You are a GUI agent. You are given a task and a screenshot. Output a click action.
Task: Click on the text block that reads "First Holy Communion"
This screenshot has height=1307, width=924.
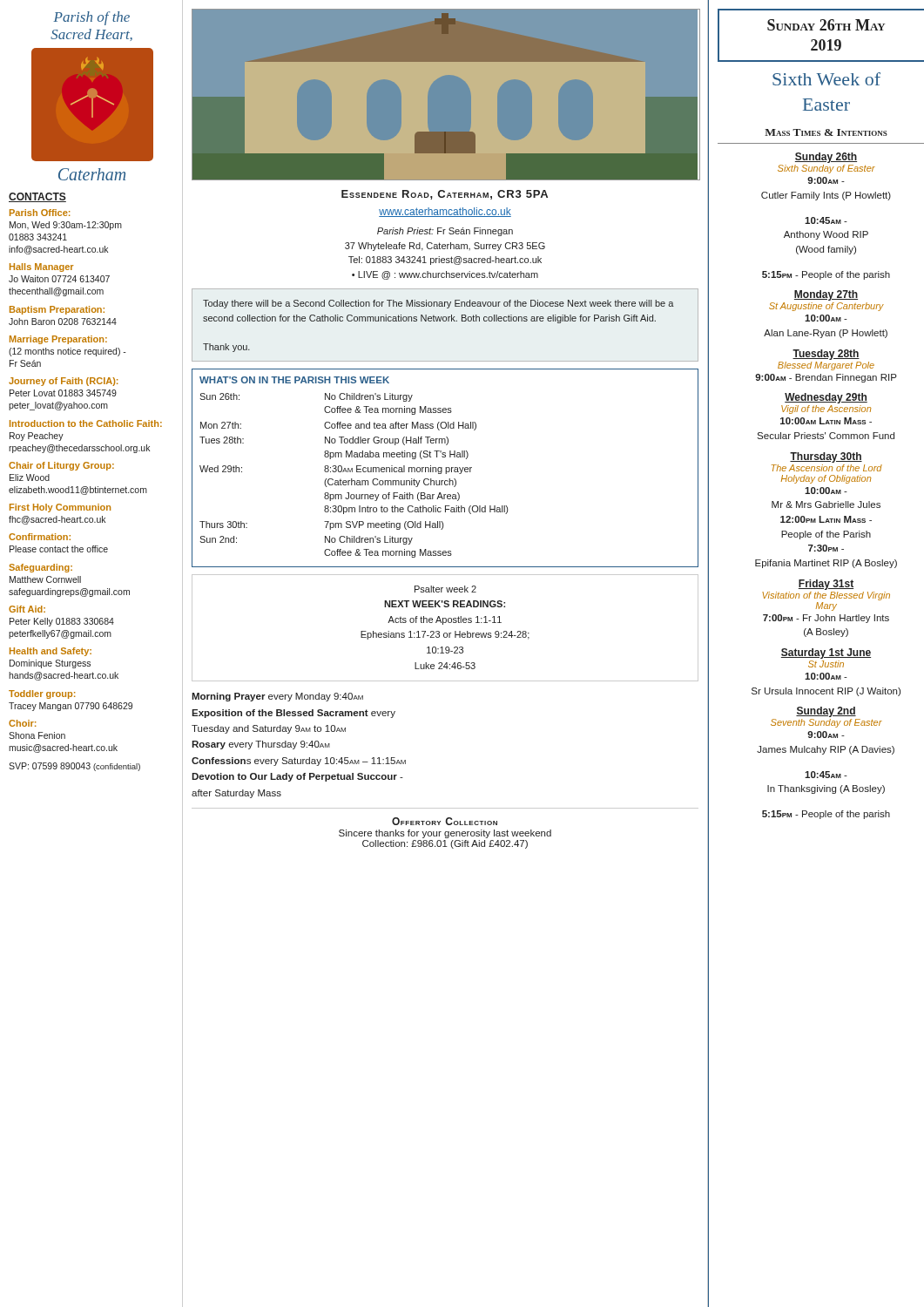92,514
